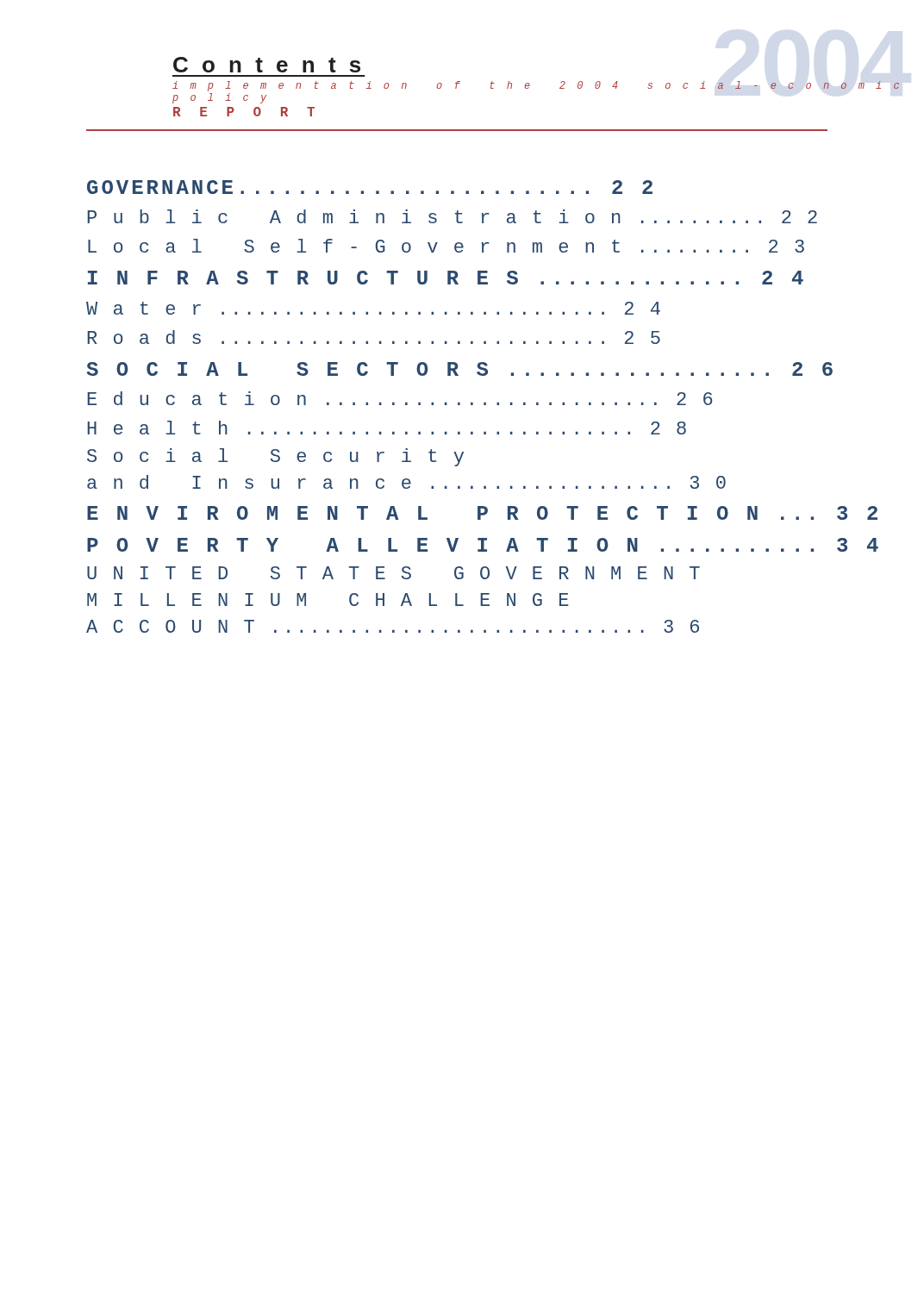Select the element starting "S O C I A"
Image resolution: width=924 pixels, height=1293 pixels.
click(422, 370)
